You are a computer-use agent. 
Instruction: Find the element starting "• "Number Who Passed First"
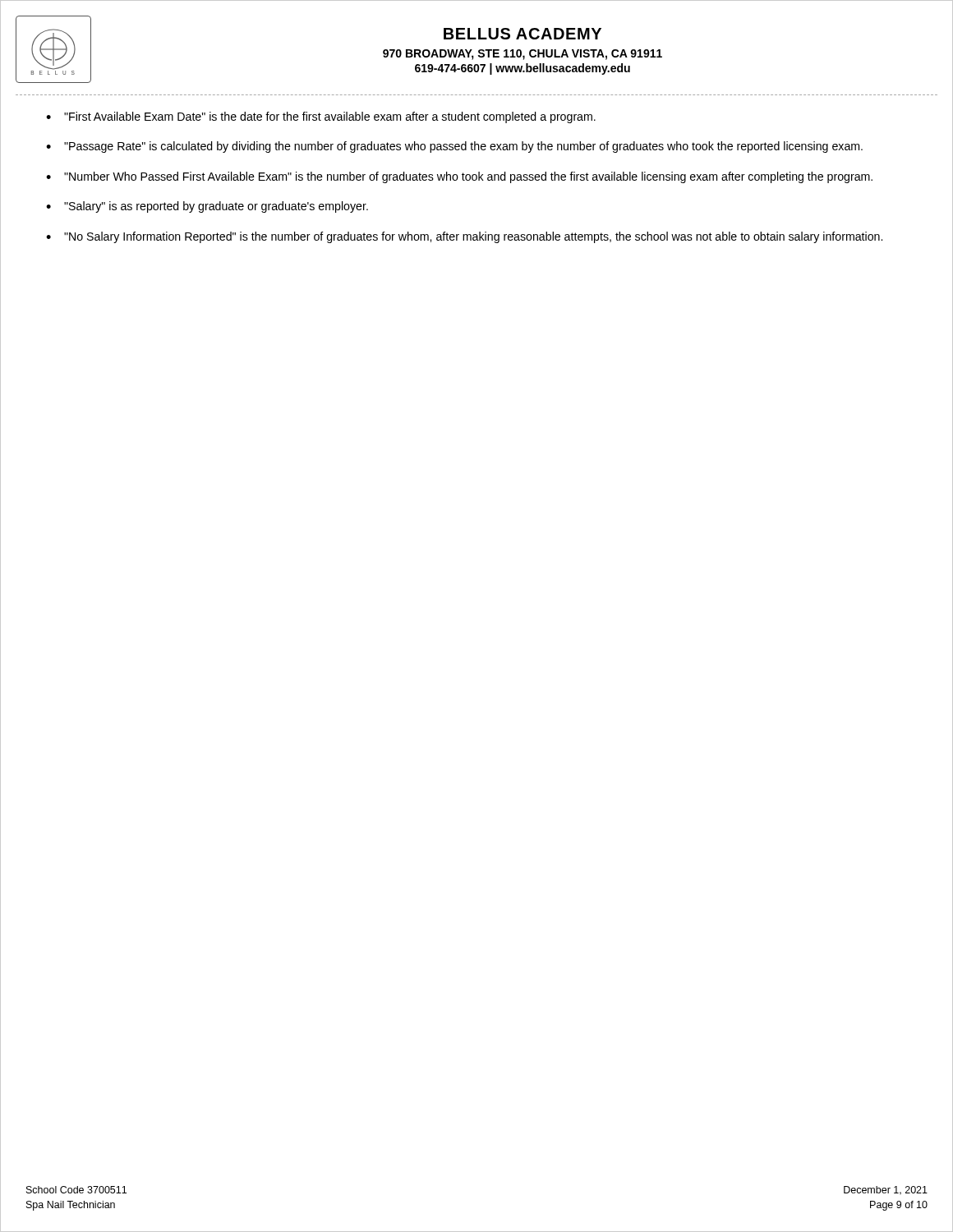pyautogui.click(x=476, y=177)
